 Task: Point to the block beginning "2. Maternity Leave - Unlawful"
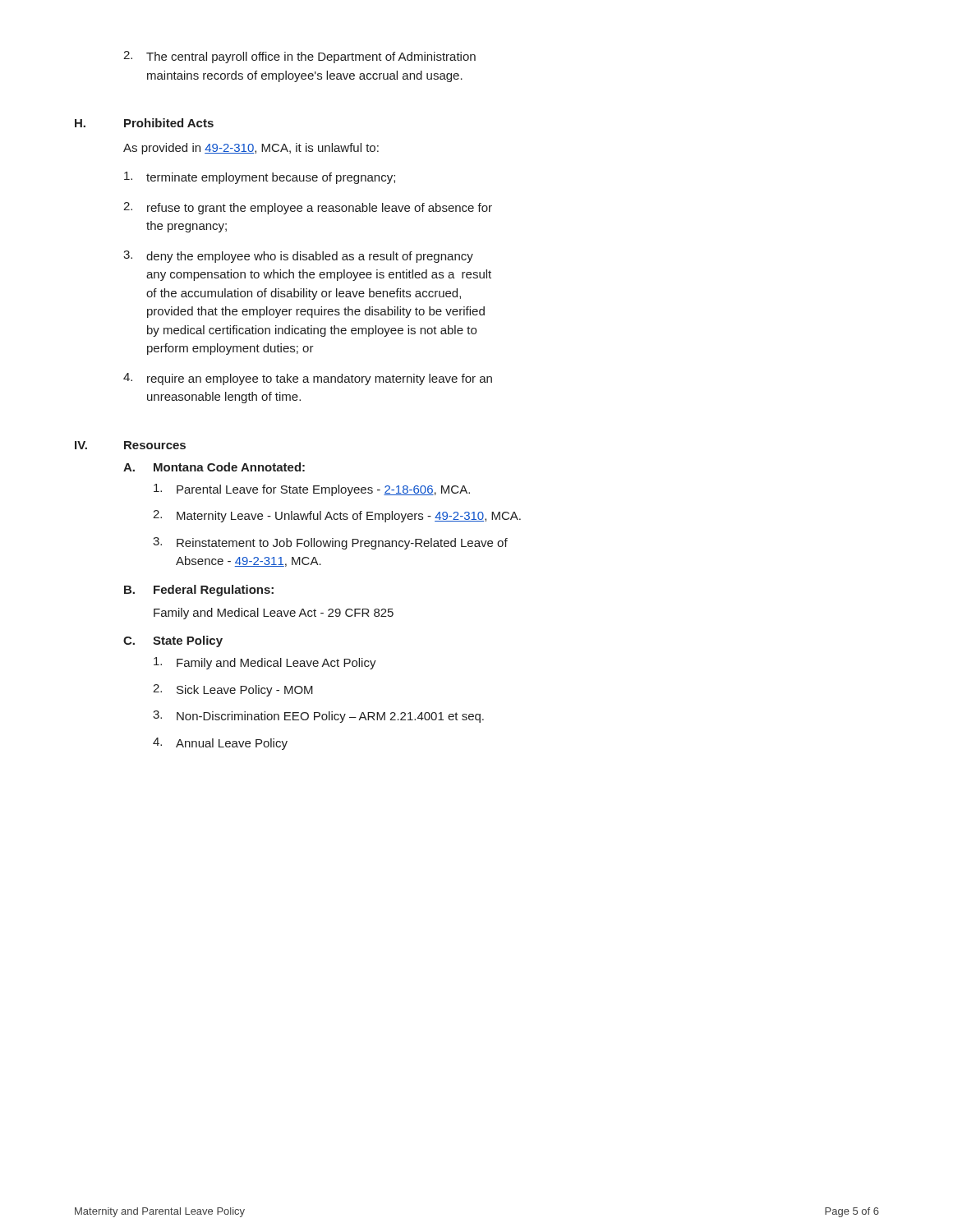pyautogui.click(x=337, y=516)
